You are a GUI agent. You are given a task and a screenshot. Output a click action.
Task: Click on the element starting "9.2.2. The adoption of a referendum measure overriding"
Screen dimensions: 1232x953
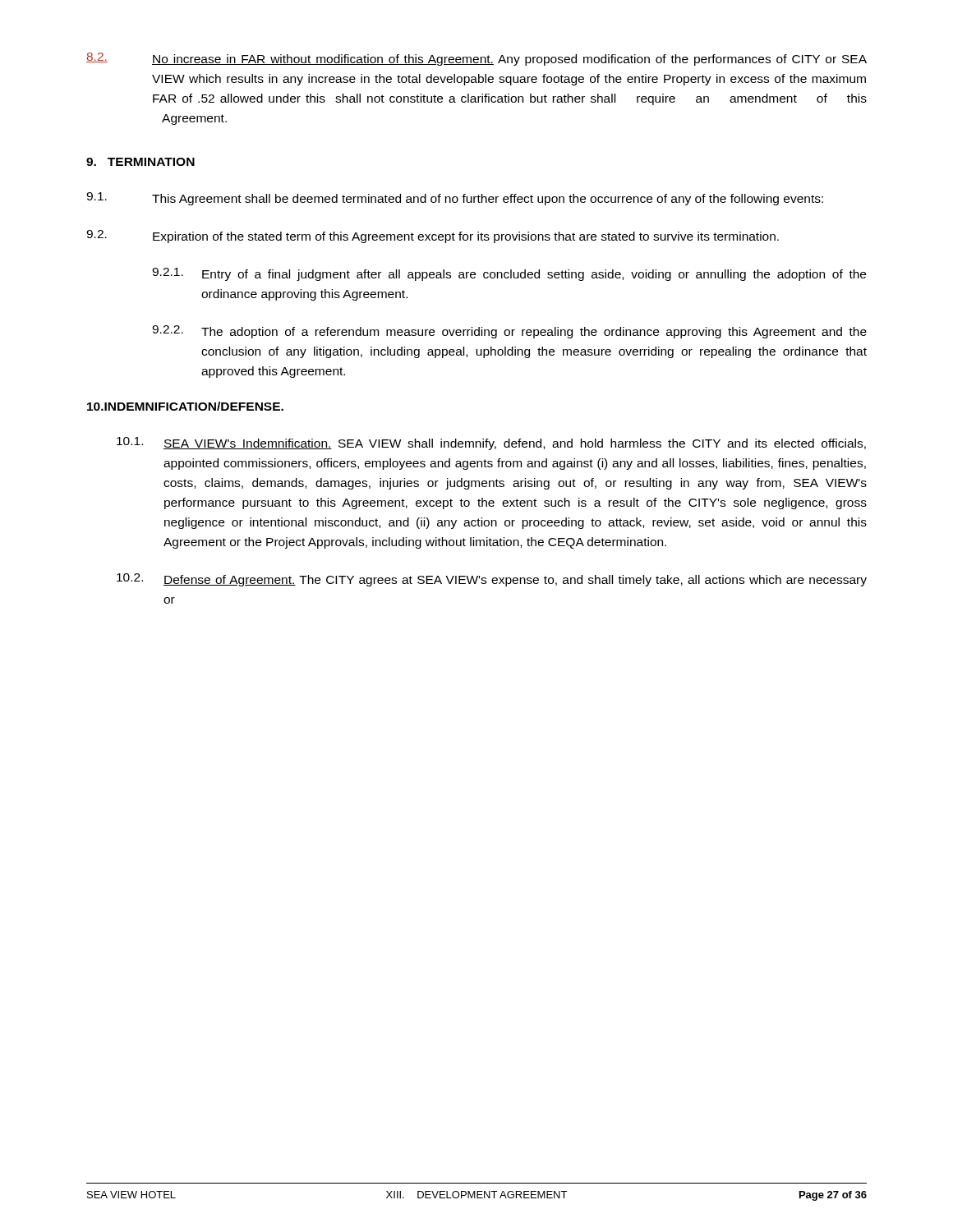coord(509,352)
